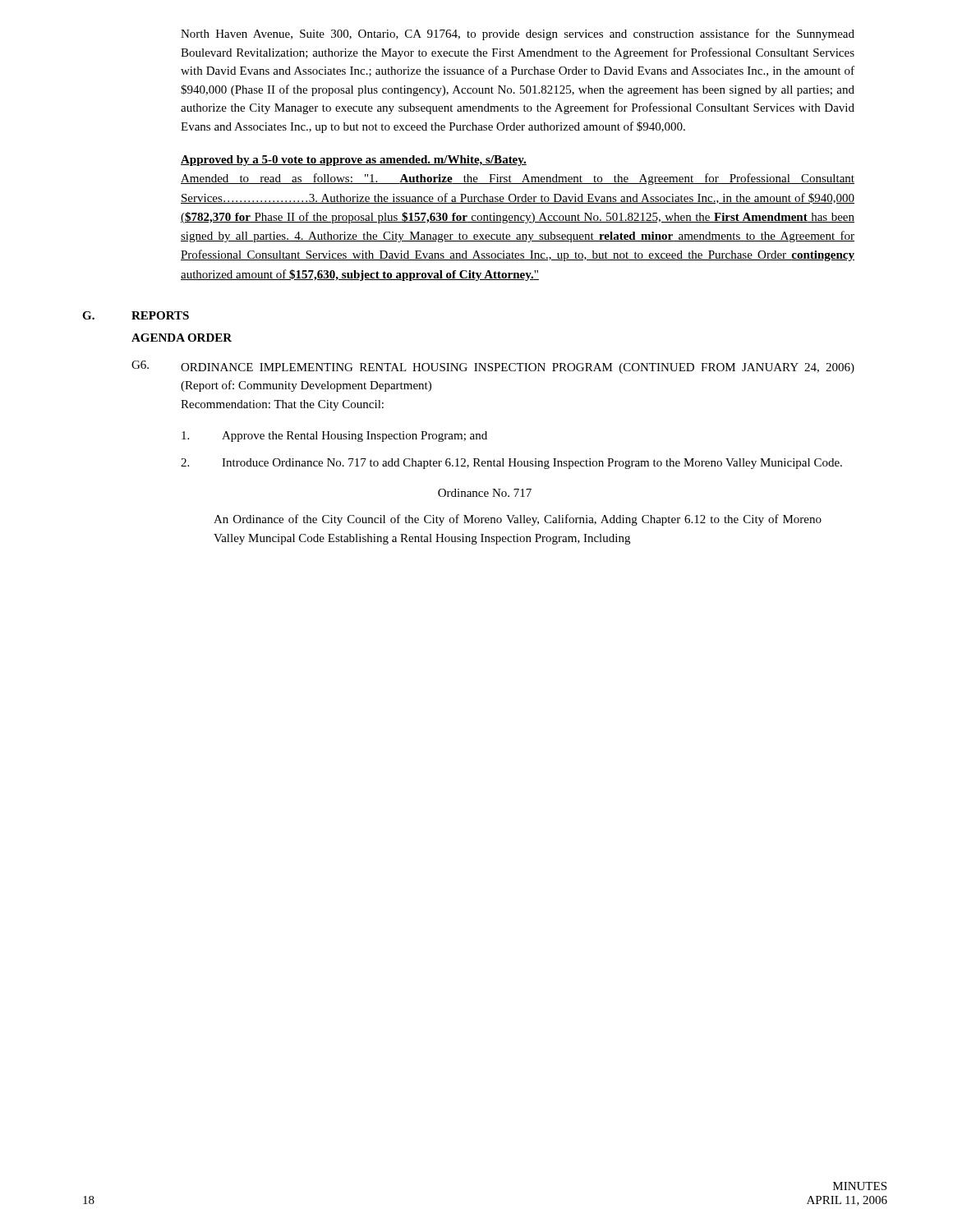This screenshot has width=953, height=1232.
Task: Select the text block that reads "North Haven Avenue, Suite"
Action: point(518,80)
